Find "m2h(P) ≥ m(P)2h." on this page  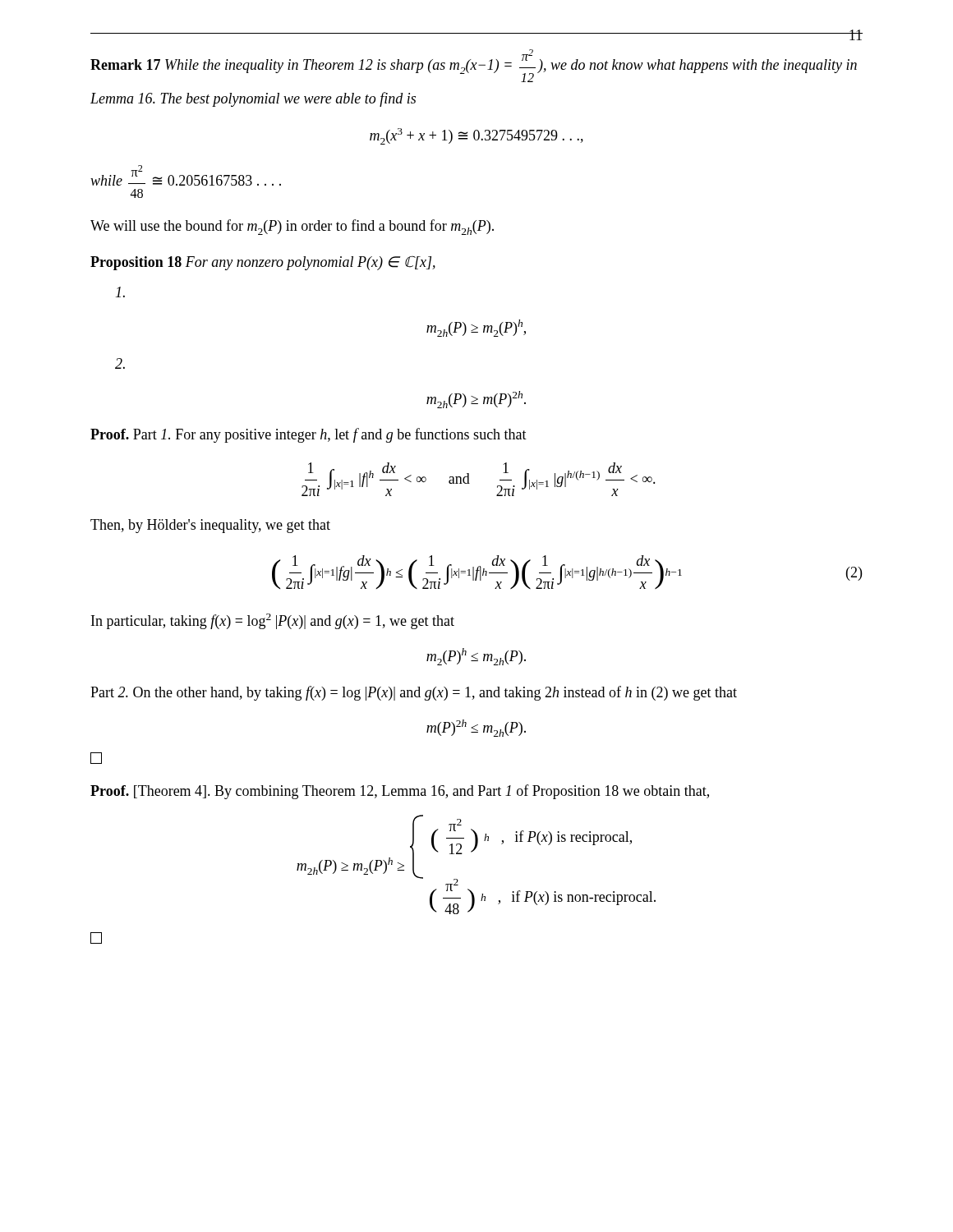tap(476, 399)
